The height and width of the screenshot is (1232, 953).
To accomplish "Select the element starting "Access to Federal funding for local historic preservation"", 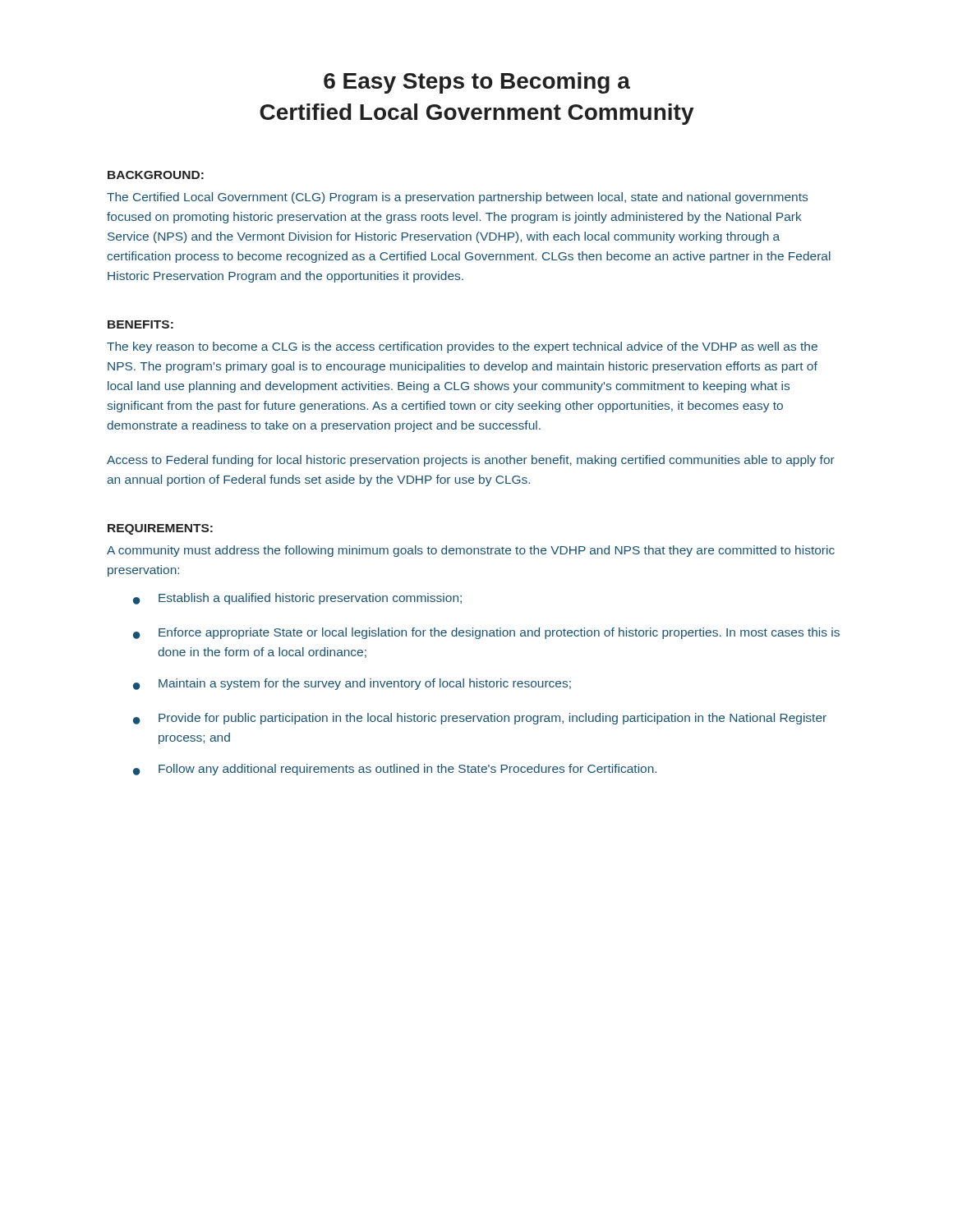I will click(471, 469).
